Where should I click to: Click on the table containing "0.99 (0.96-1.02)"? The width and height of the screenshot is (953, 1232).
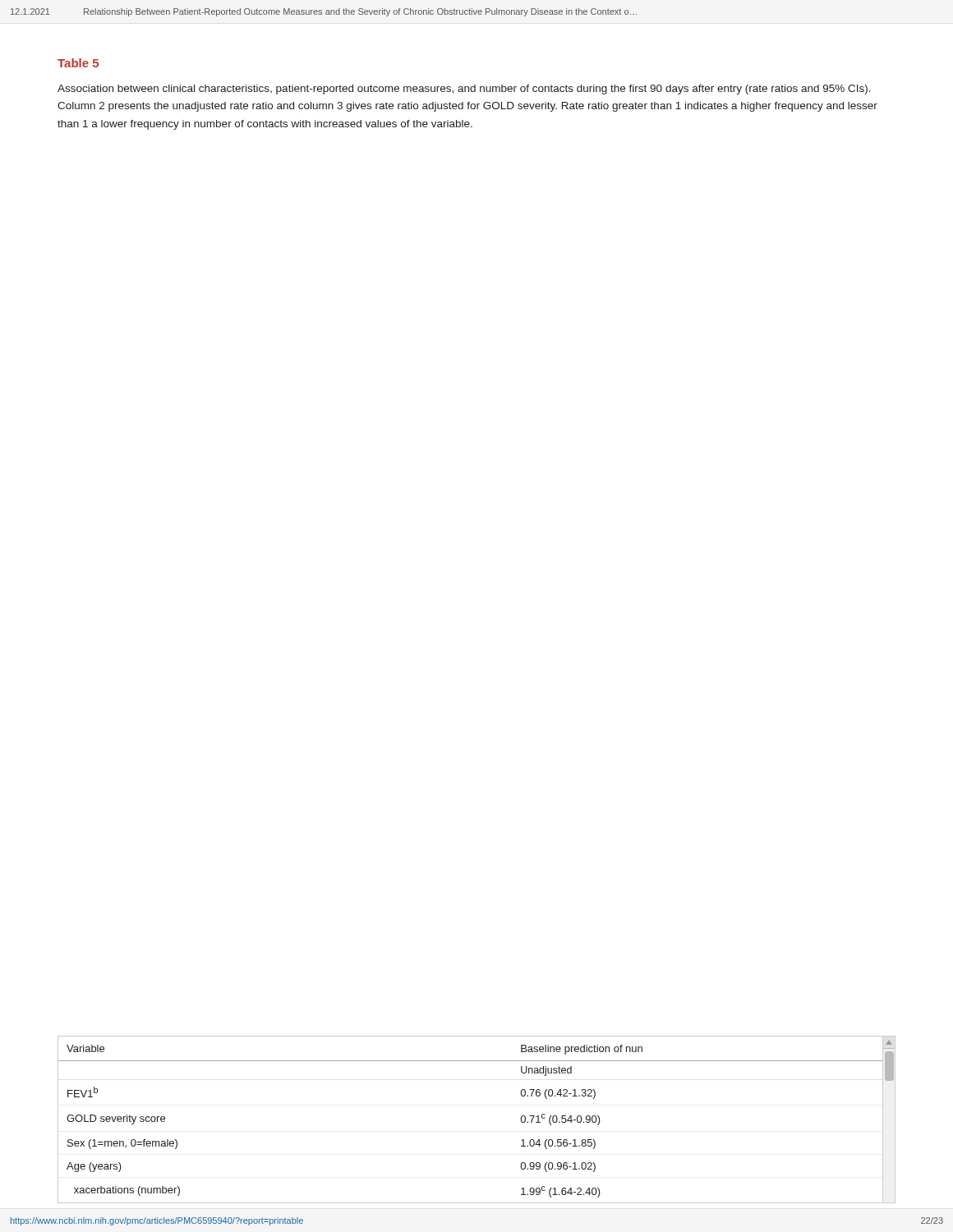pos(476,1120)
